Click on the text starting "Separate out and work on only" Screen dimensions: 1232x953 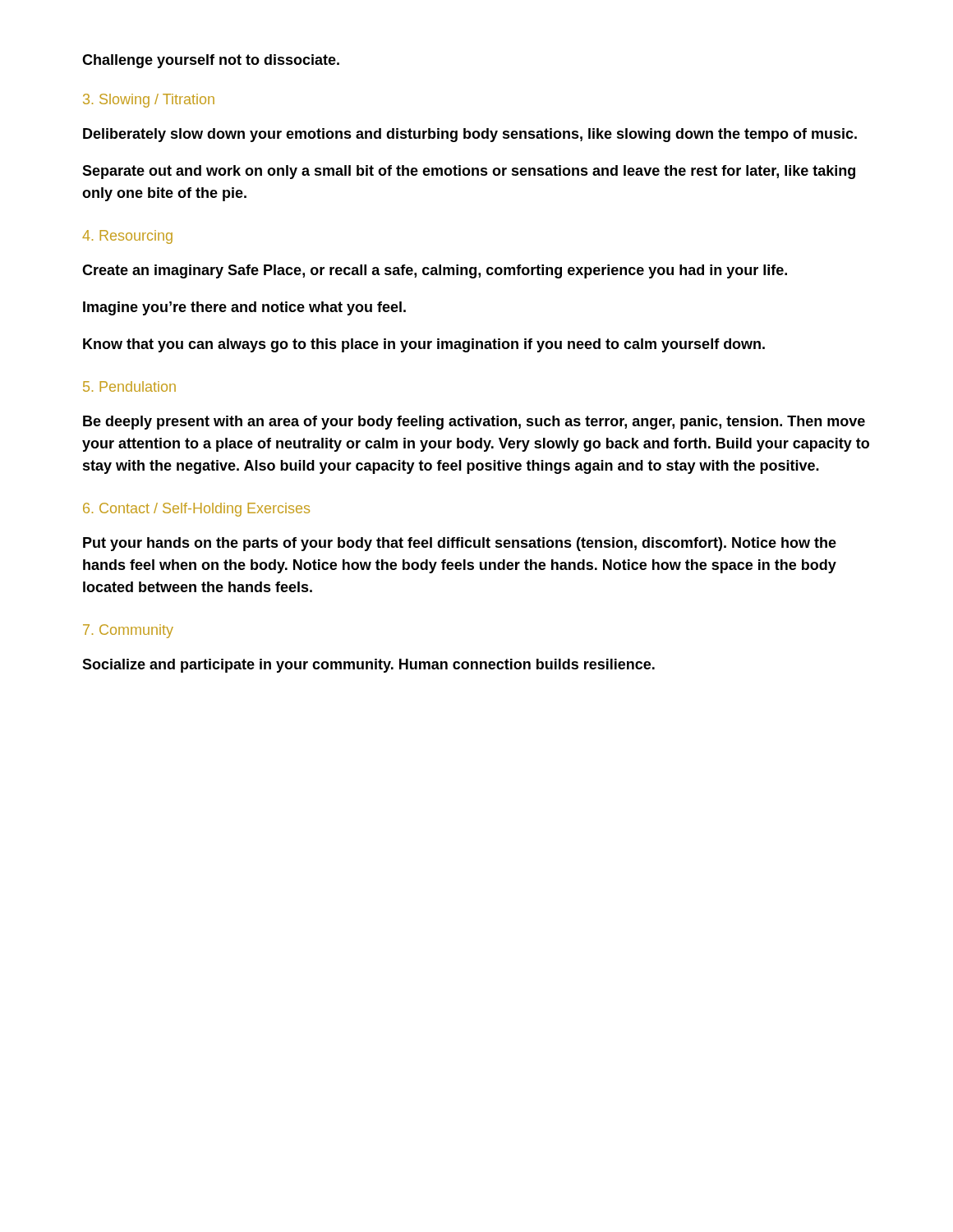point(469,182)
